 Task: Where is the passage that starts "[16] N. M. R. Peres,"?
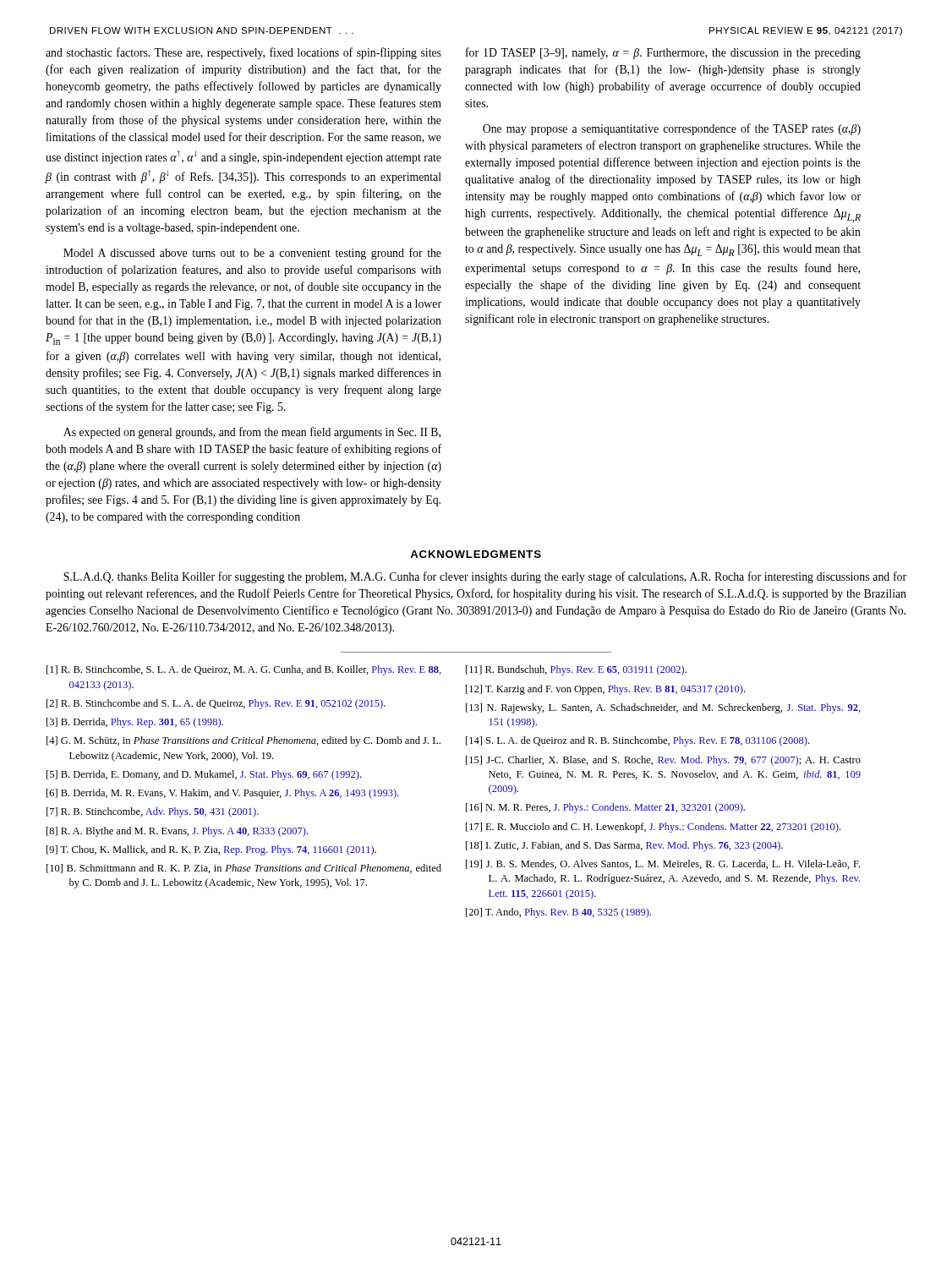tap(605, 808)
